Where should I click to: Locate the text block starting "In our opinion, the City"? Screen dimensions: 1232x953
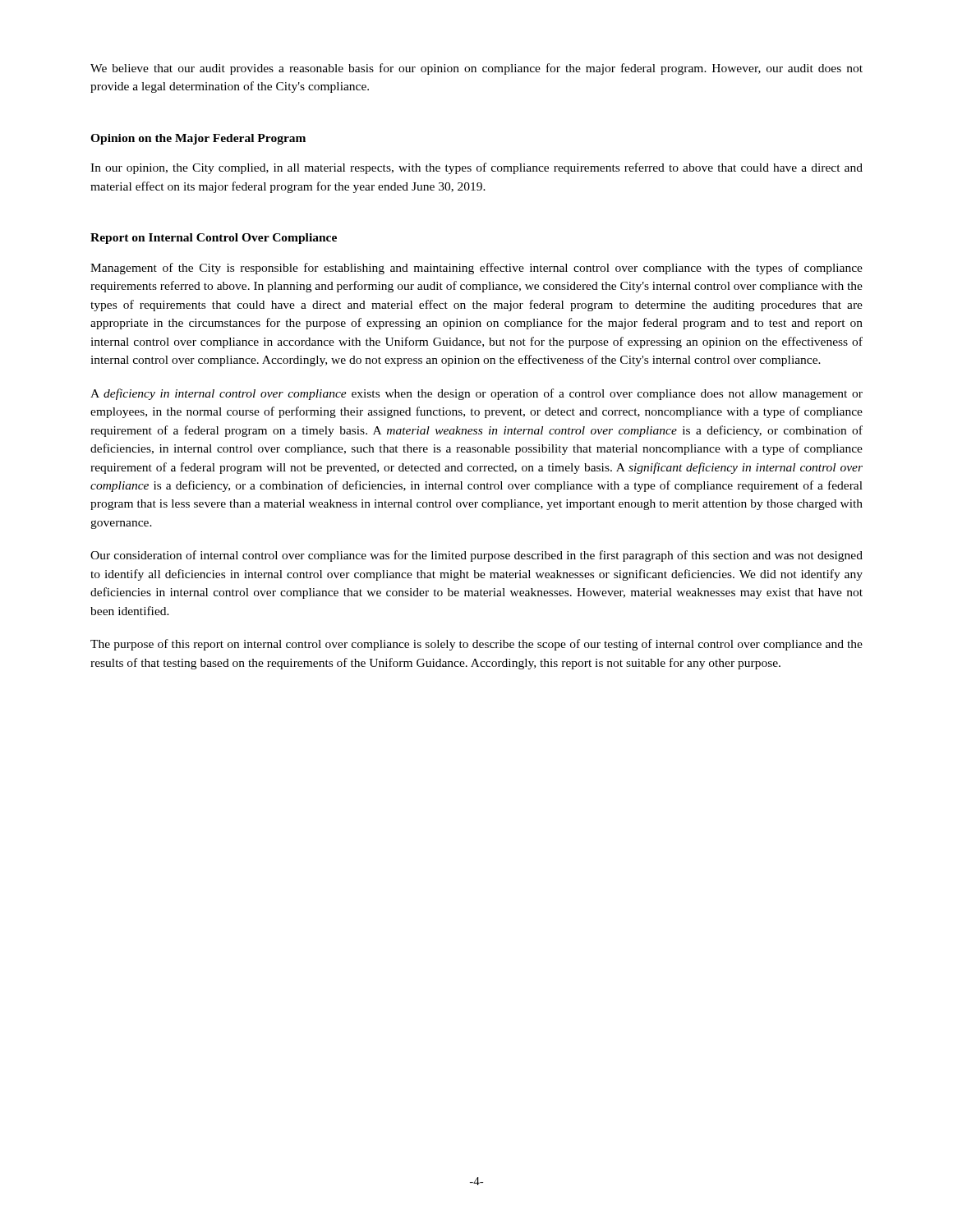(x=476, y=177)
